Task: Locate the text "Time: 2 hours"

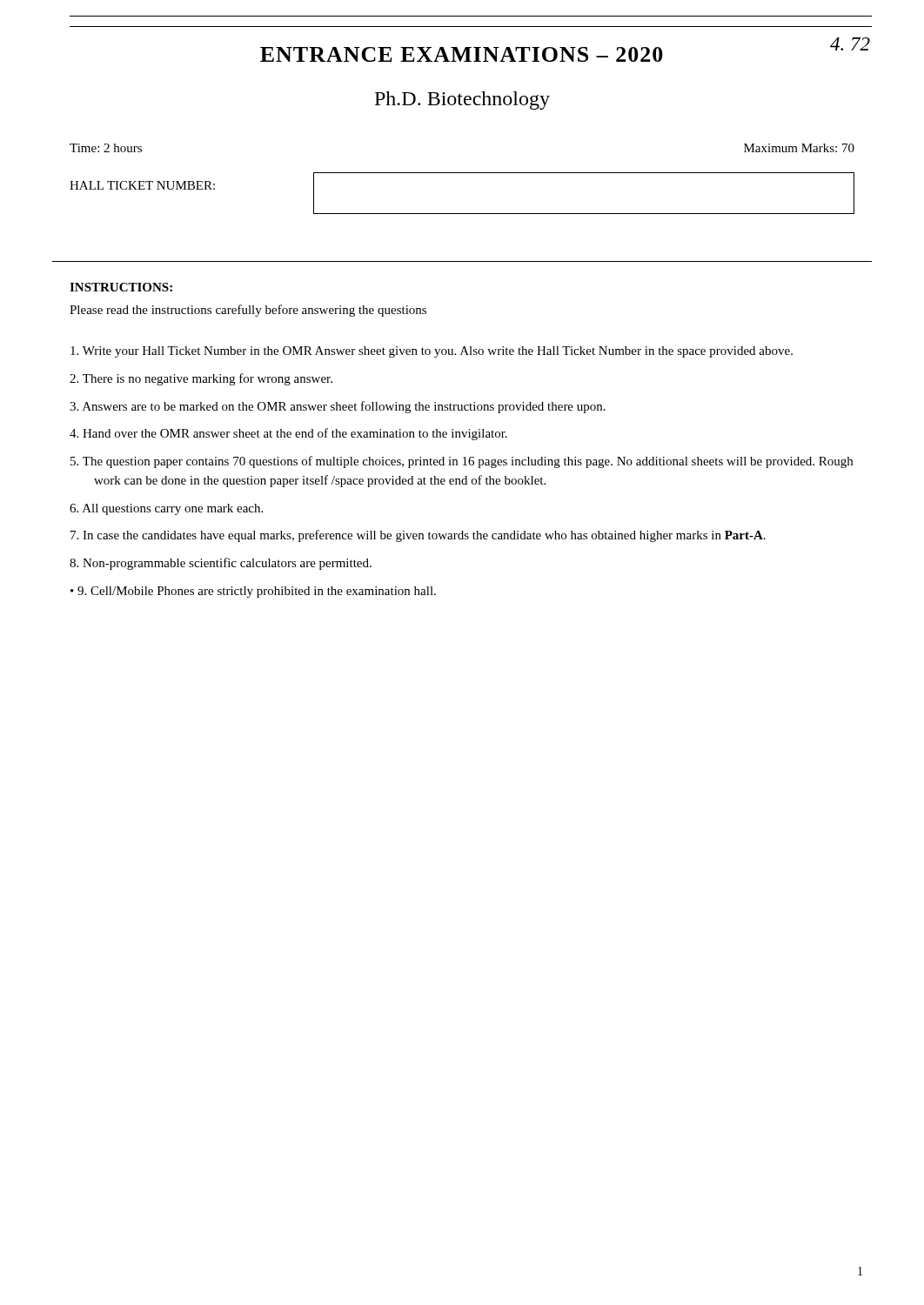Action: 106,148
